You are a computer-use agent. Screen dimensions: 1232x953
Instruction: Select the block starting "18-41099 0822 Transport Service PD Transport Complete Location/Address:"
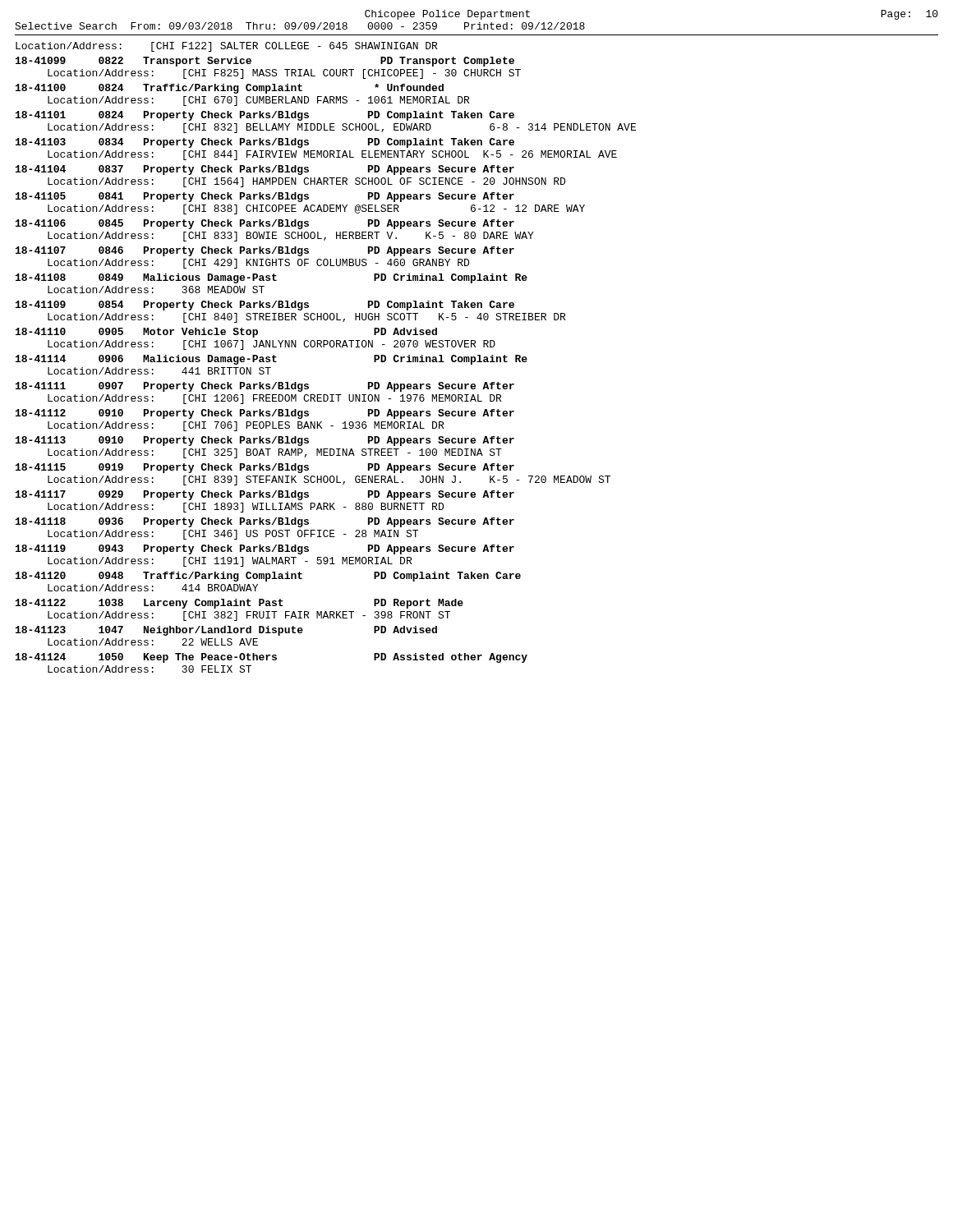coord(476,67)
